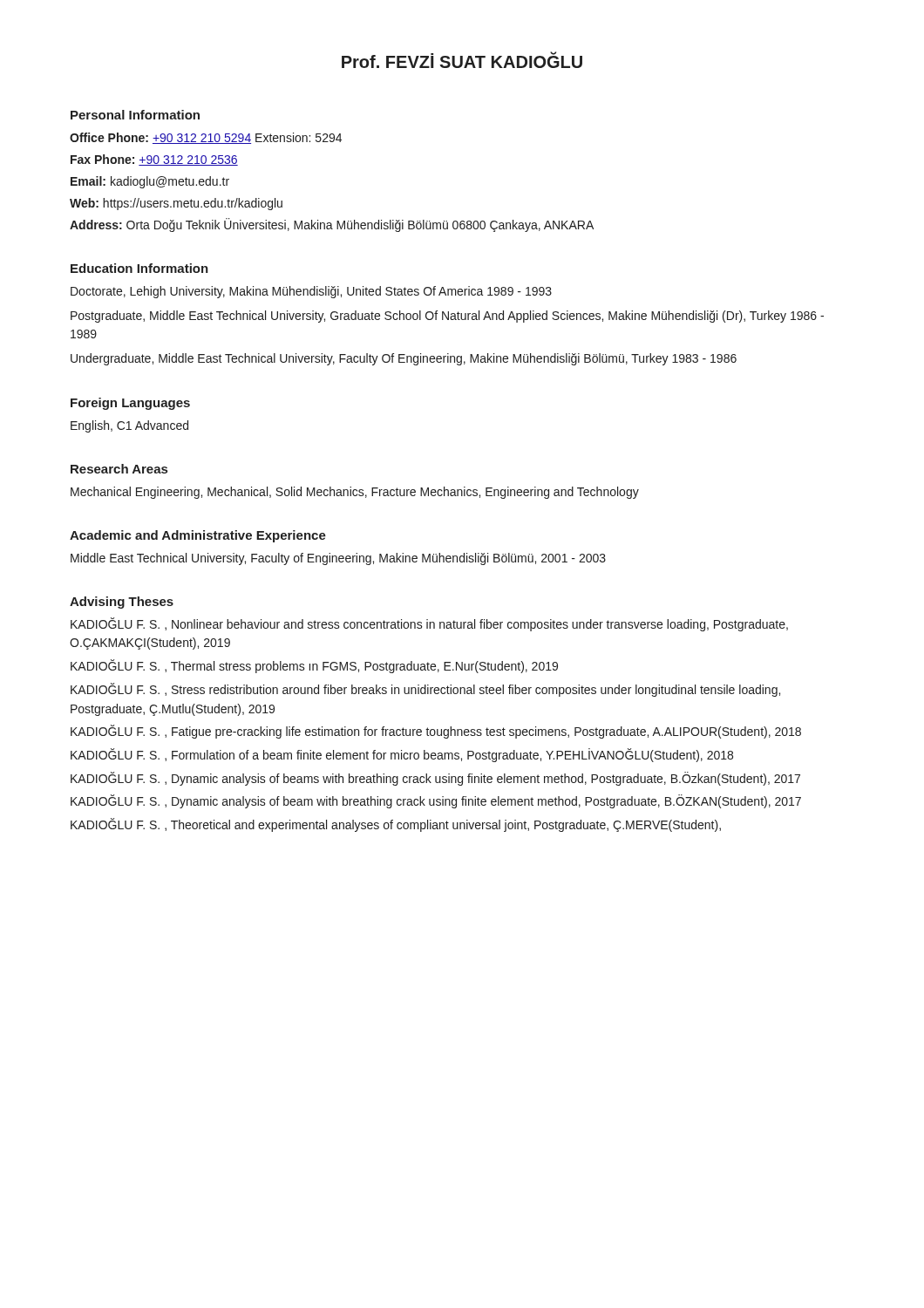
Task: Click on the text block that reads "Middle East Technical University, Faculty"
Action: click(x=338, y=558)
